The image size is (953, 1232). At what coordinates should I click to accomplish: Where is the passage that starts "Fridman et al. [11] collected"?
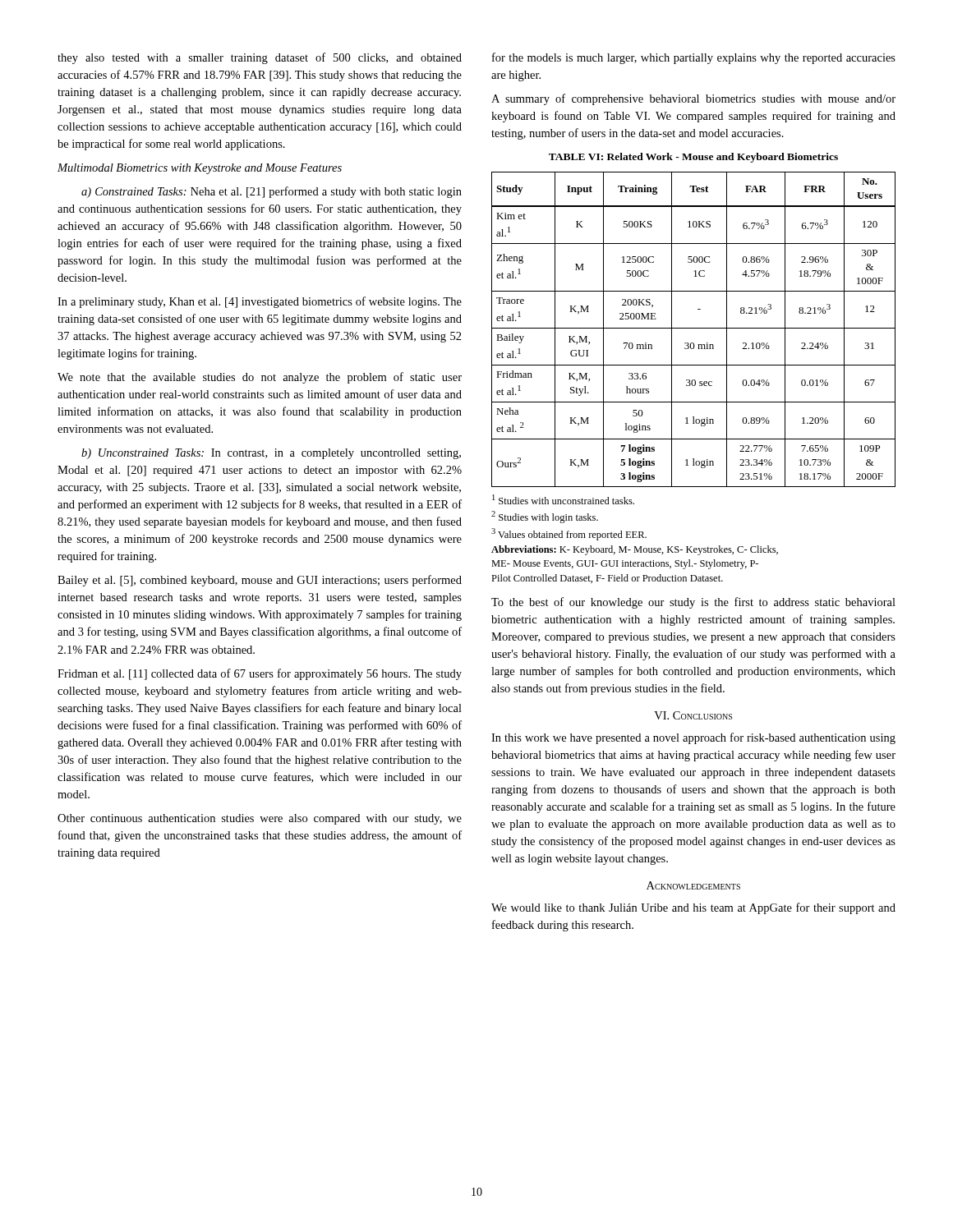click(x=260, y=734)
